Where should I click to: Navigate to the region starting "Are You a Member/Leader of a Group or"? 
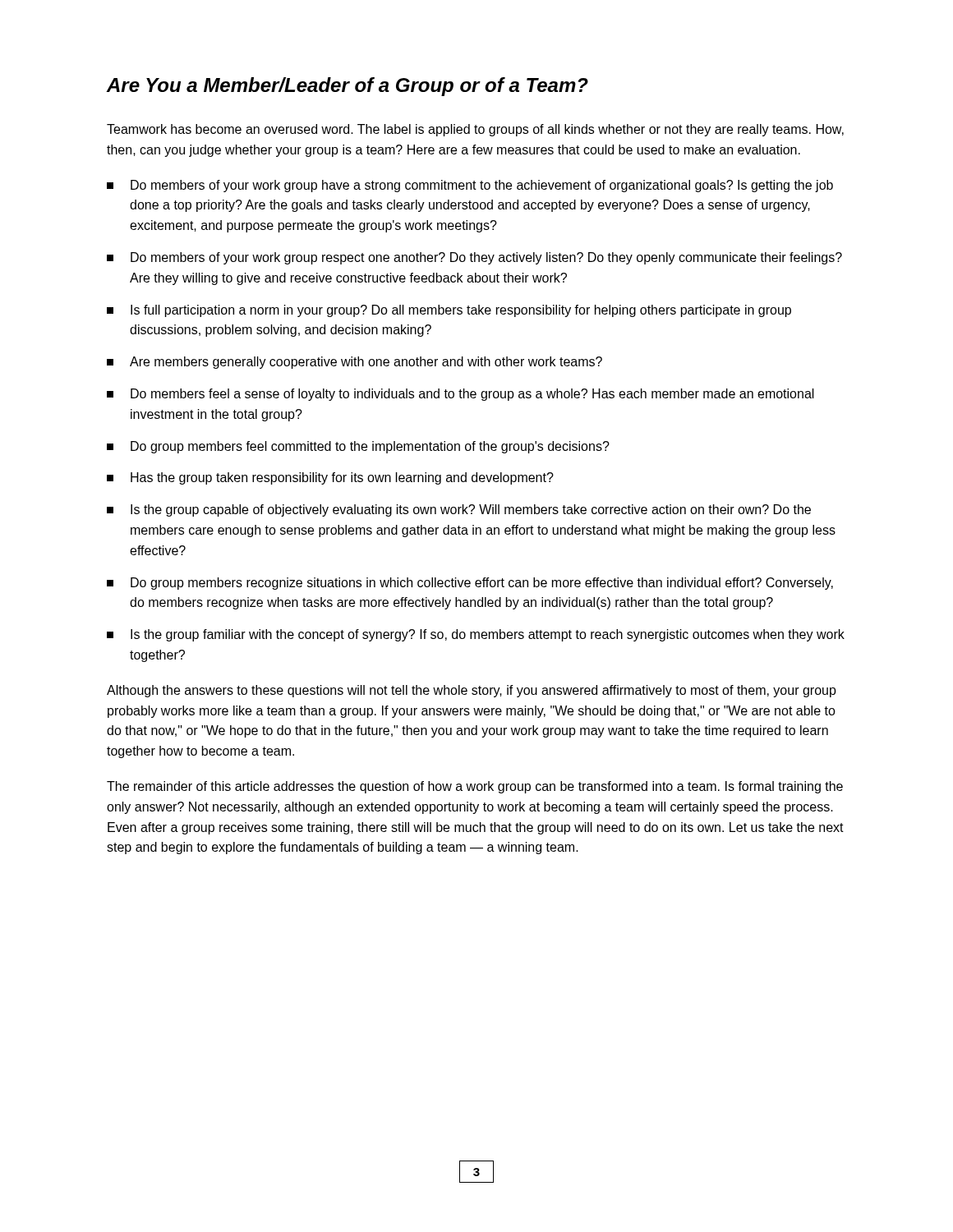348,85
